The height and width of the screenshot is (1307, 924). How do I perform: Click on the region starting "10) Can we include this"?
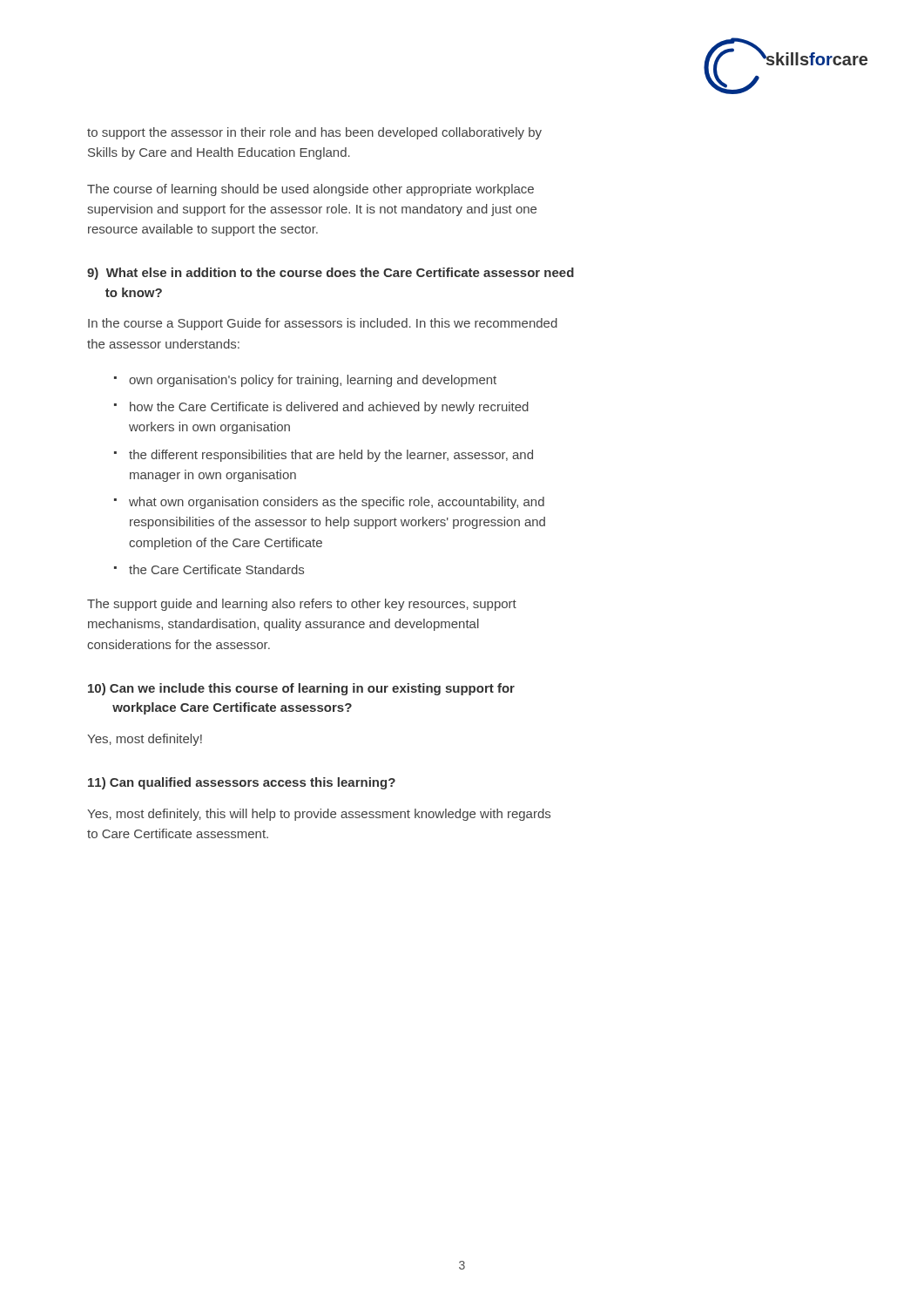point(301,697)
